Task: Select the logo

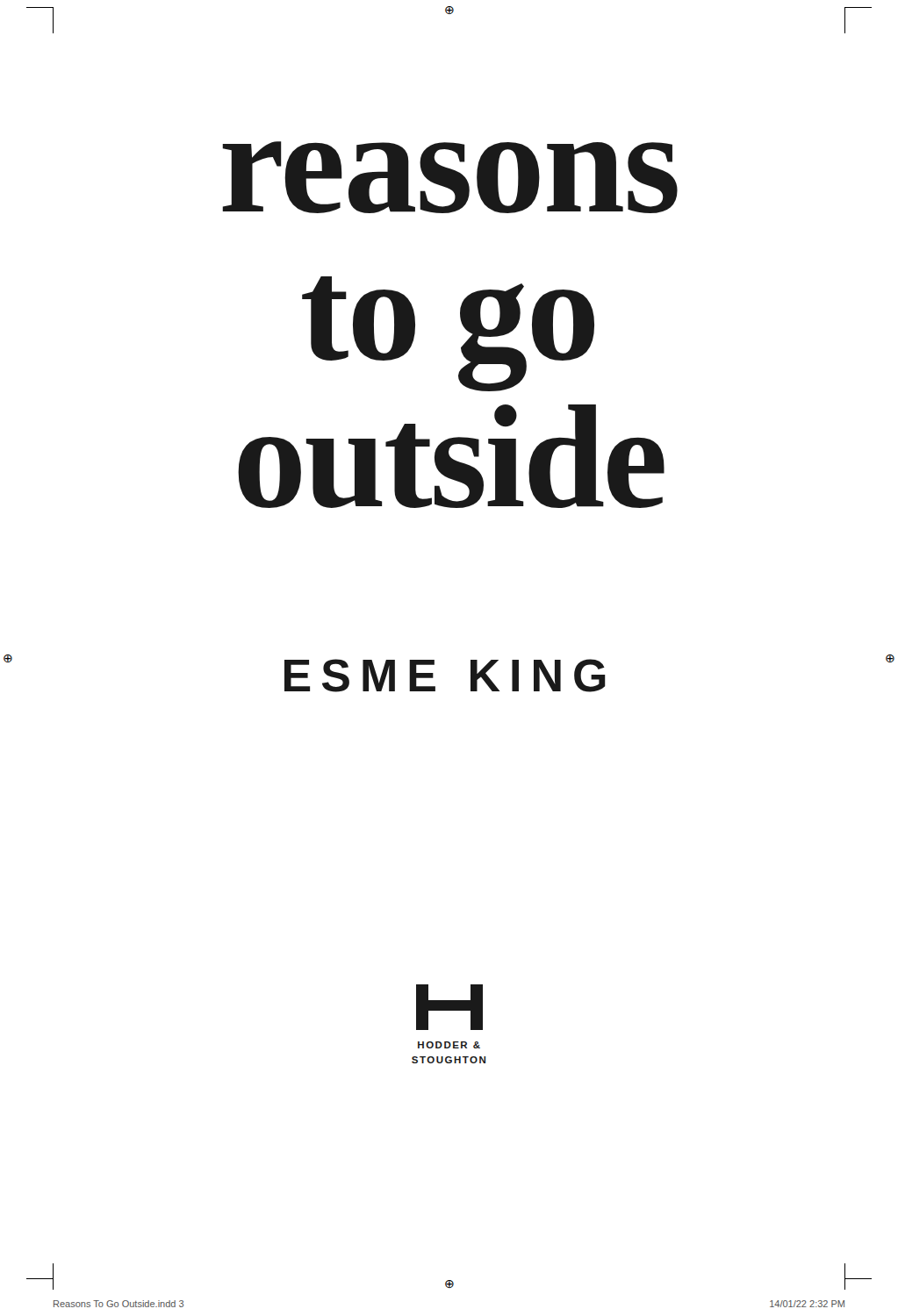Action: (449, 1028)
